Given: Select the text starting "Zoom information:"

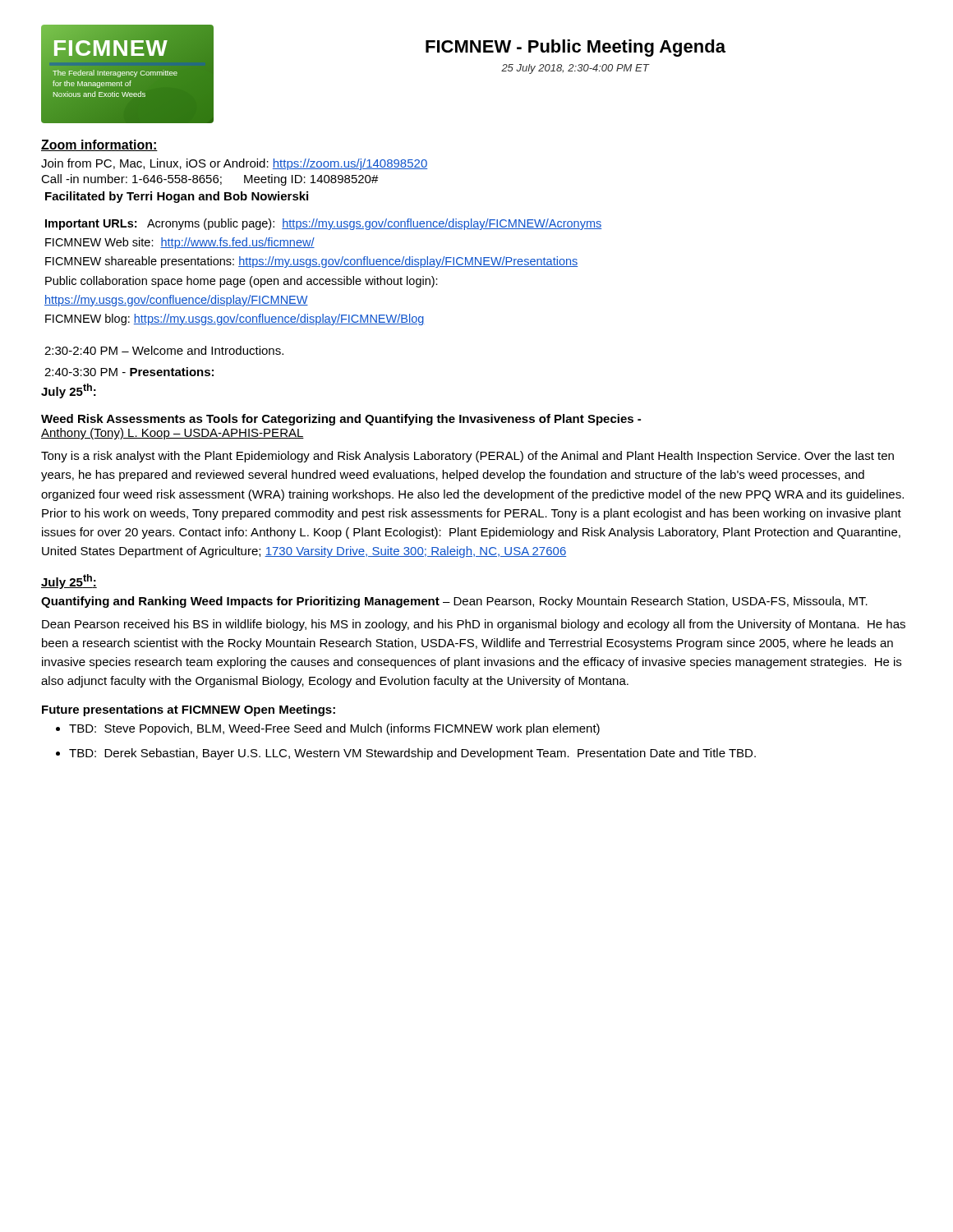Looking at the screenshot, I should coord(99,145).
